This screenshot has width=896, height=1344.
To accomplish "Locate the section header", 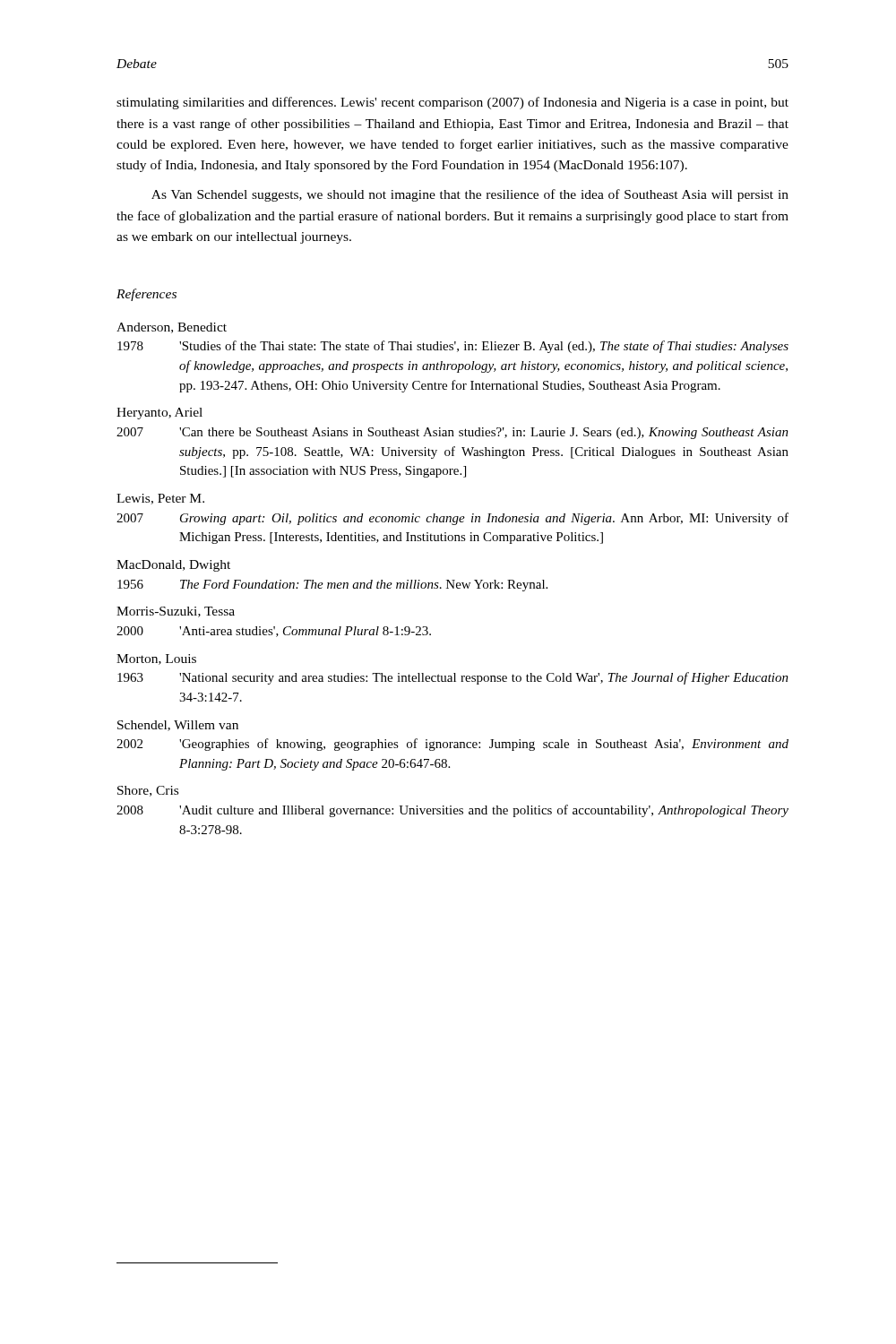I will point(147,294).
